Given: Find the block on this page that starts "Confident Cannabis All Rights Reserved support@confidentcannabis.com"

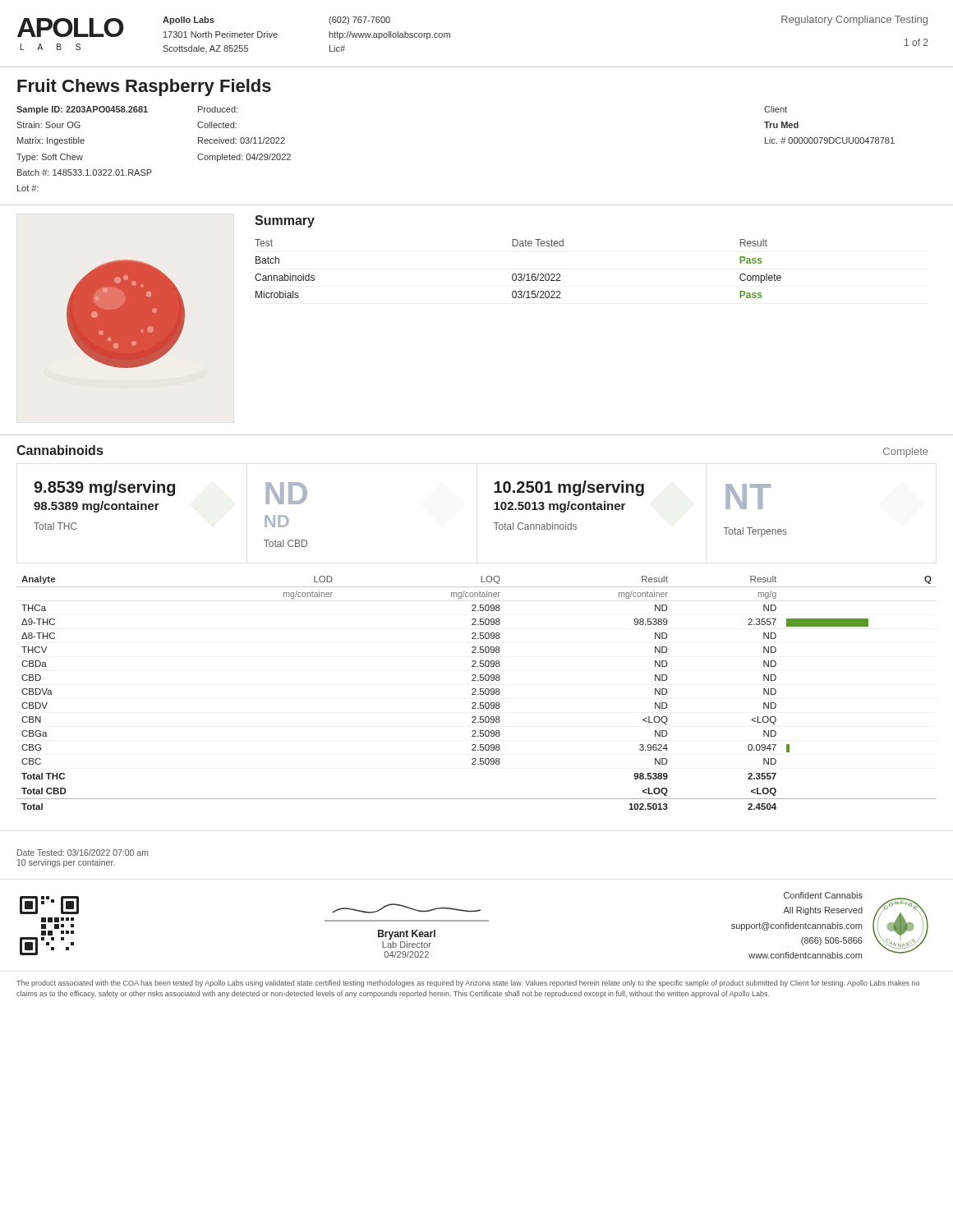Looking at the screenshot, I should pyautogui.click(x=797, y=925).
